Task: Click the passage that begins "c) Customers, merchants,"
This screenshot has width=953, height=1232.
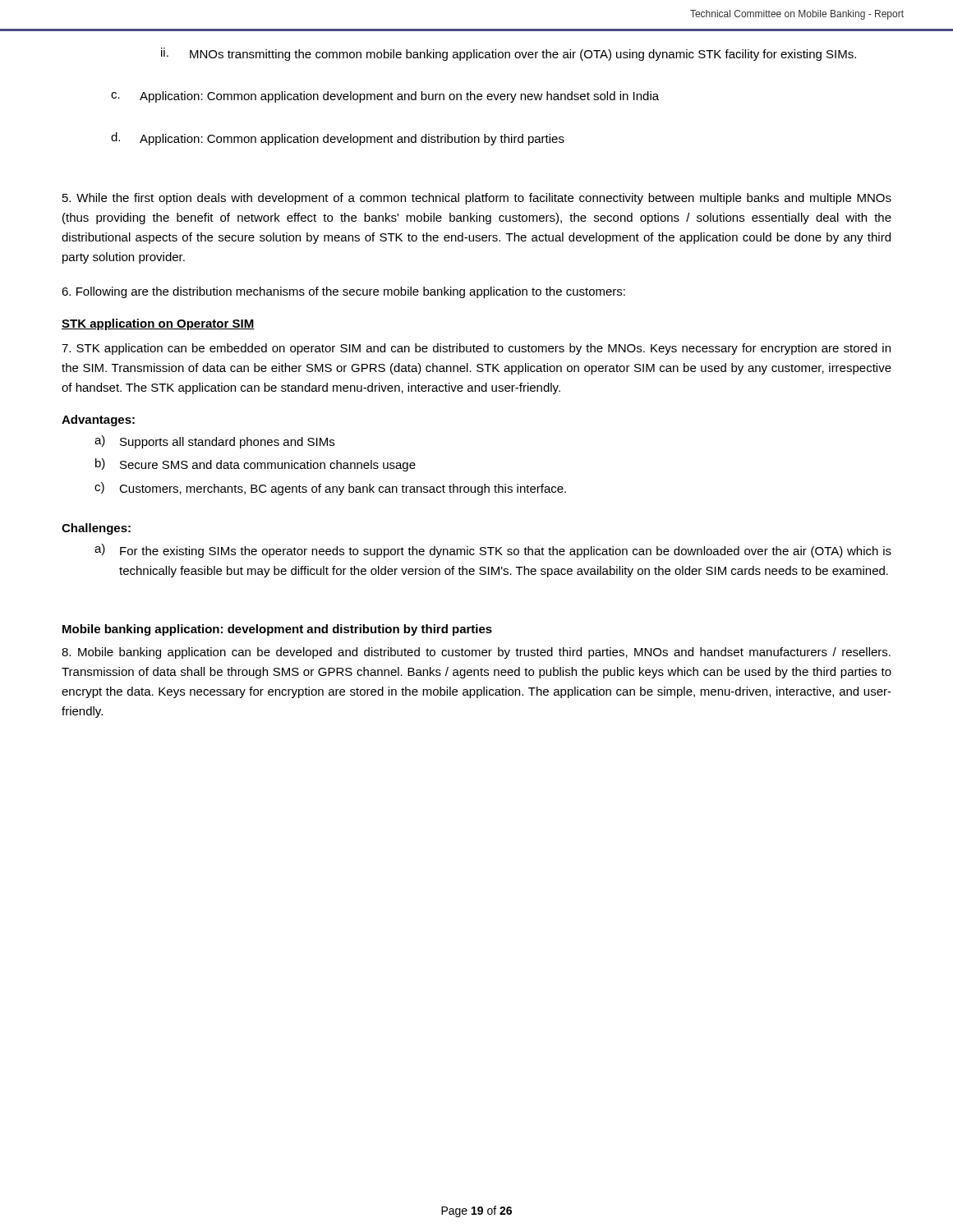Action: pos(493,488)
